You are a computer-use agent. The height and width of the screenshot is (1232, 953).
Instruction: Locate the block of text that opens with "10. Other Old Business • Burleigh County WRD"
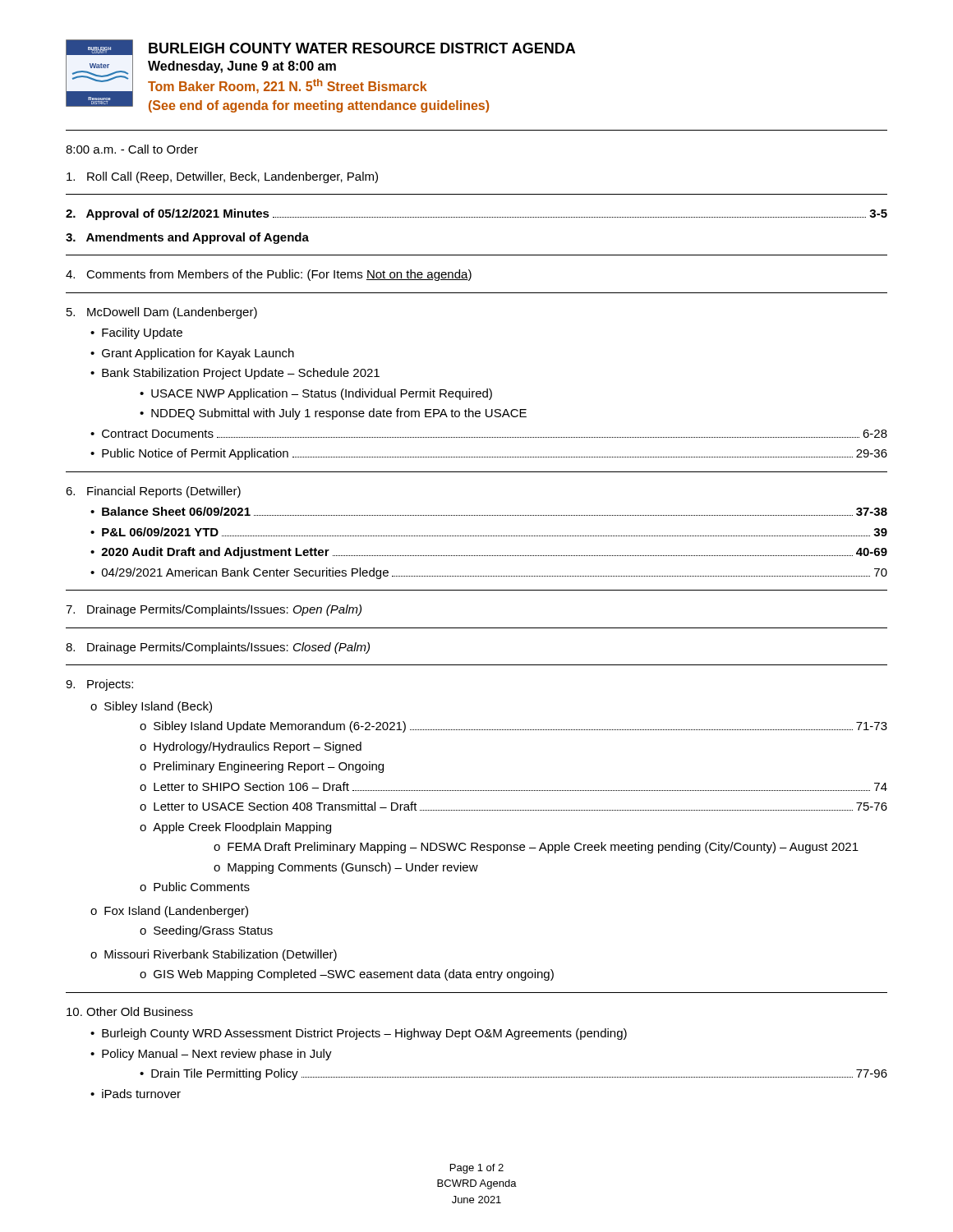(x=130, y=1011)
